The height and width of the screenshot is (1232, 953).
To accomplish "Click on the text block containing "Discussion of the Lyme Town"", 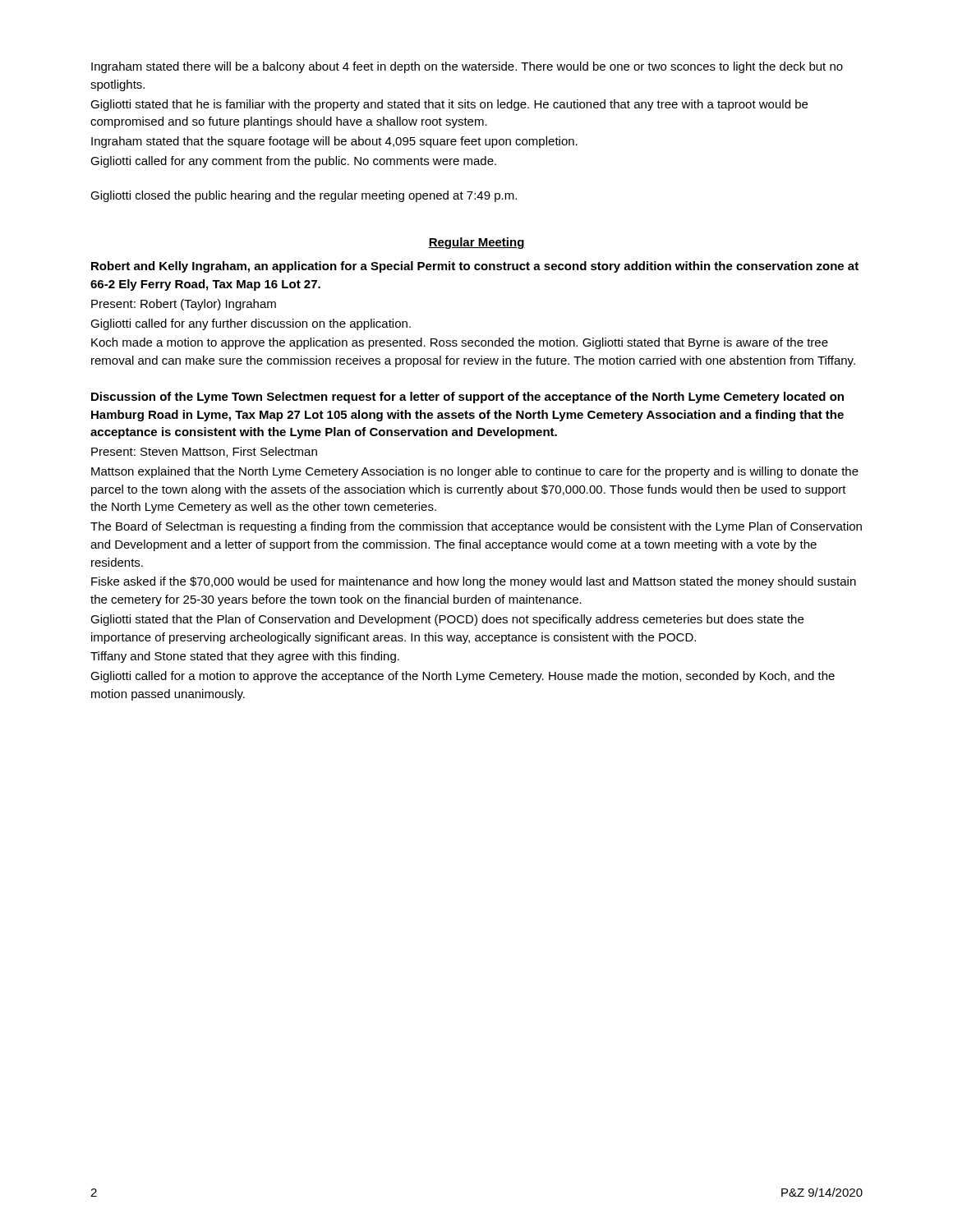I will click(476, 545).
